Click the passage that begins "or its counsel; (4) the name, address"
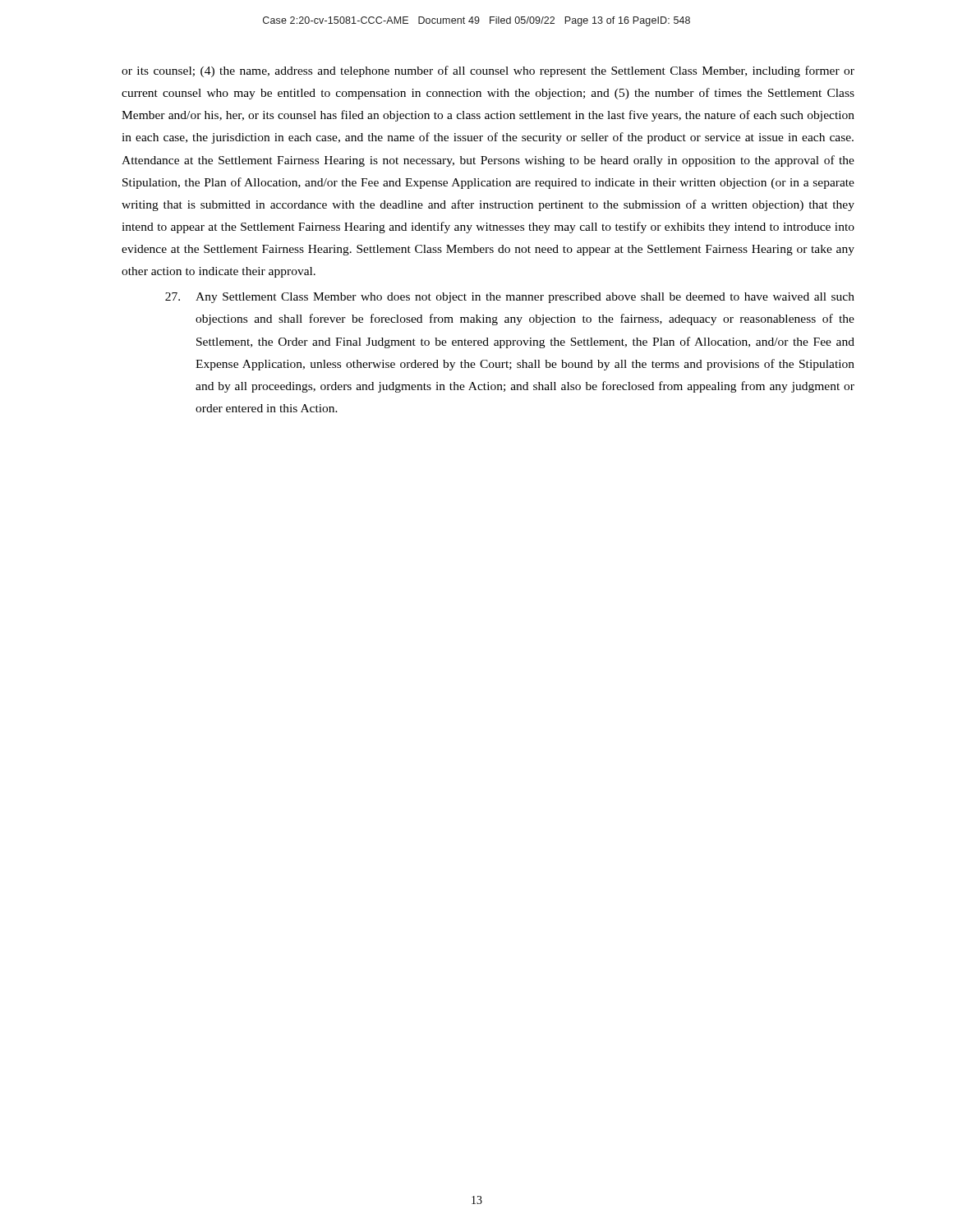This screenshot has width=953, height=1232. point(488,170)
